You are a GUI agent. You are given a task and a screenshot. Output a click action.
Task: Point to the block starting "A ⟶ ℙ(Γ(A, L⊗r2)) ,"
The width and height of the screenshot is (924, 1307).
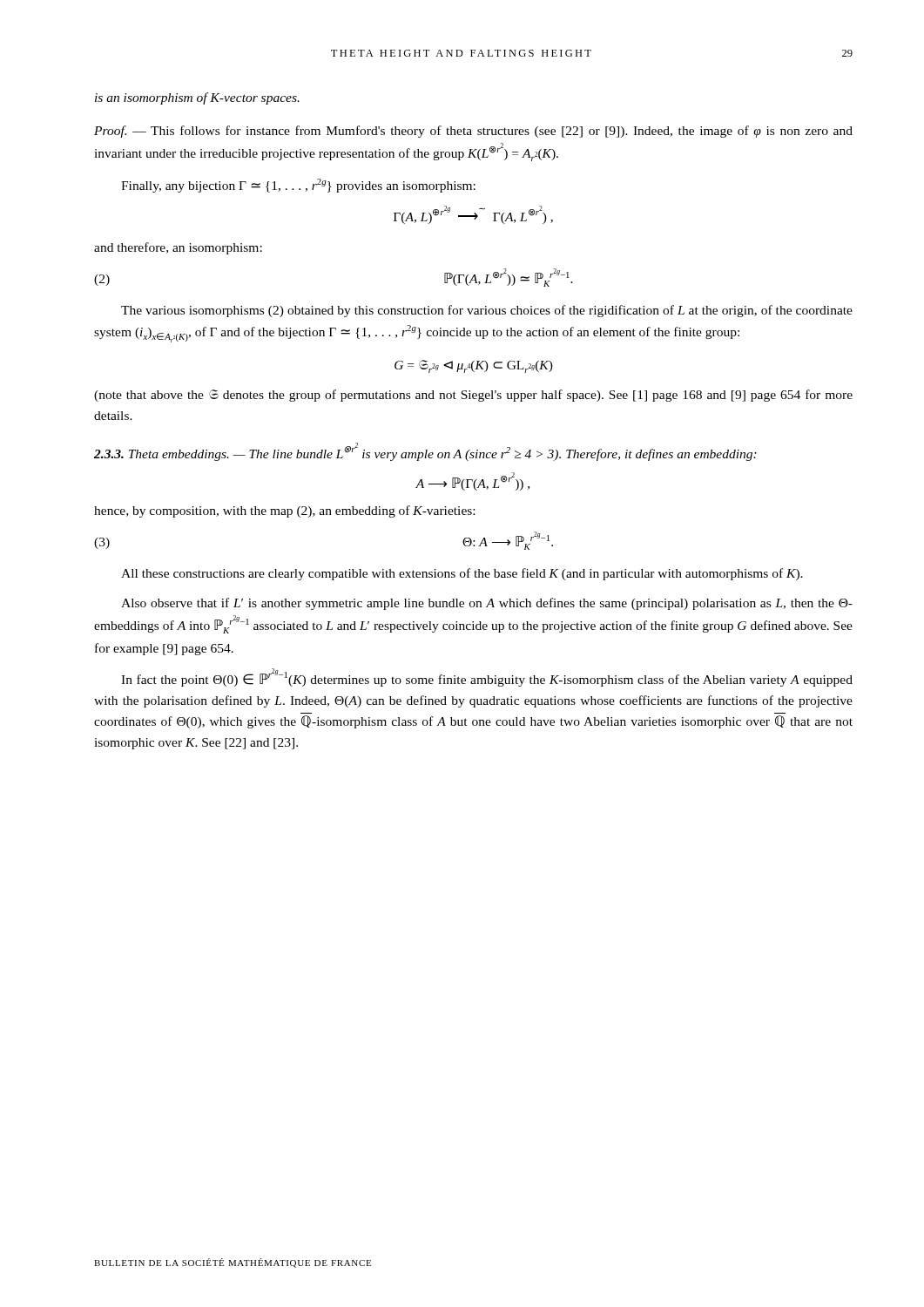click(x=473, y=481)
